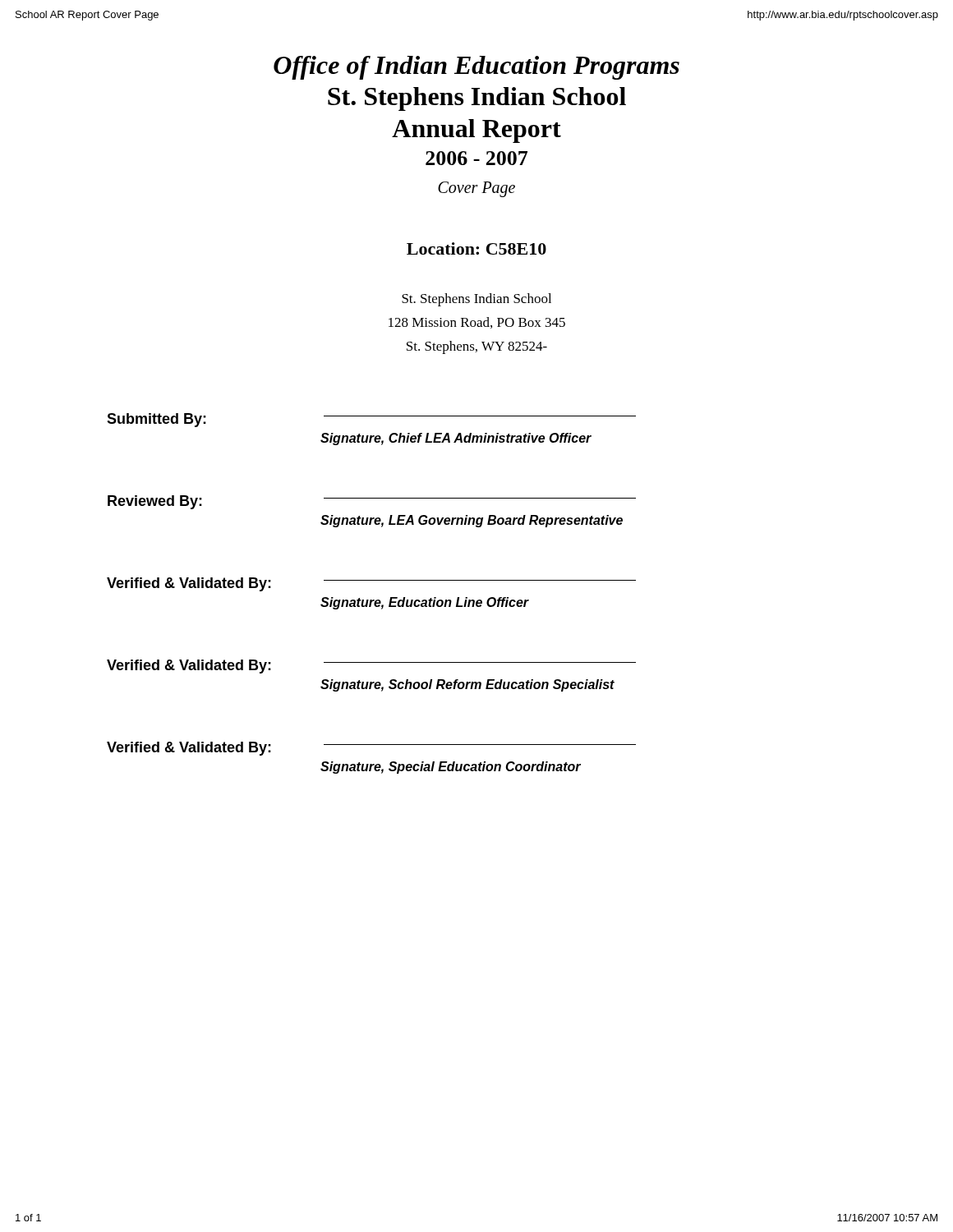Point to the element starting "St. Stephens Indian School 128 Mission Road, PO"
Screen dimensions: 1232x953
click(476, 322)
